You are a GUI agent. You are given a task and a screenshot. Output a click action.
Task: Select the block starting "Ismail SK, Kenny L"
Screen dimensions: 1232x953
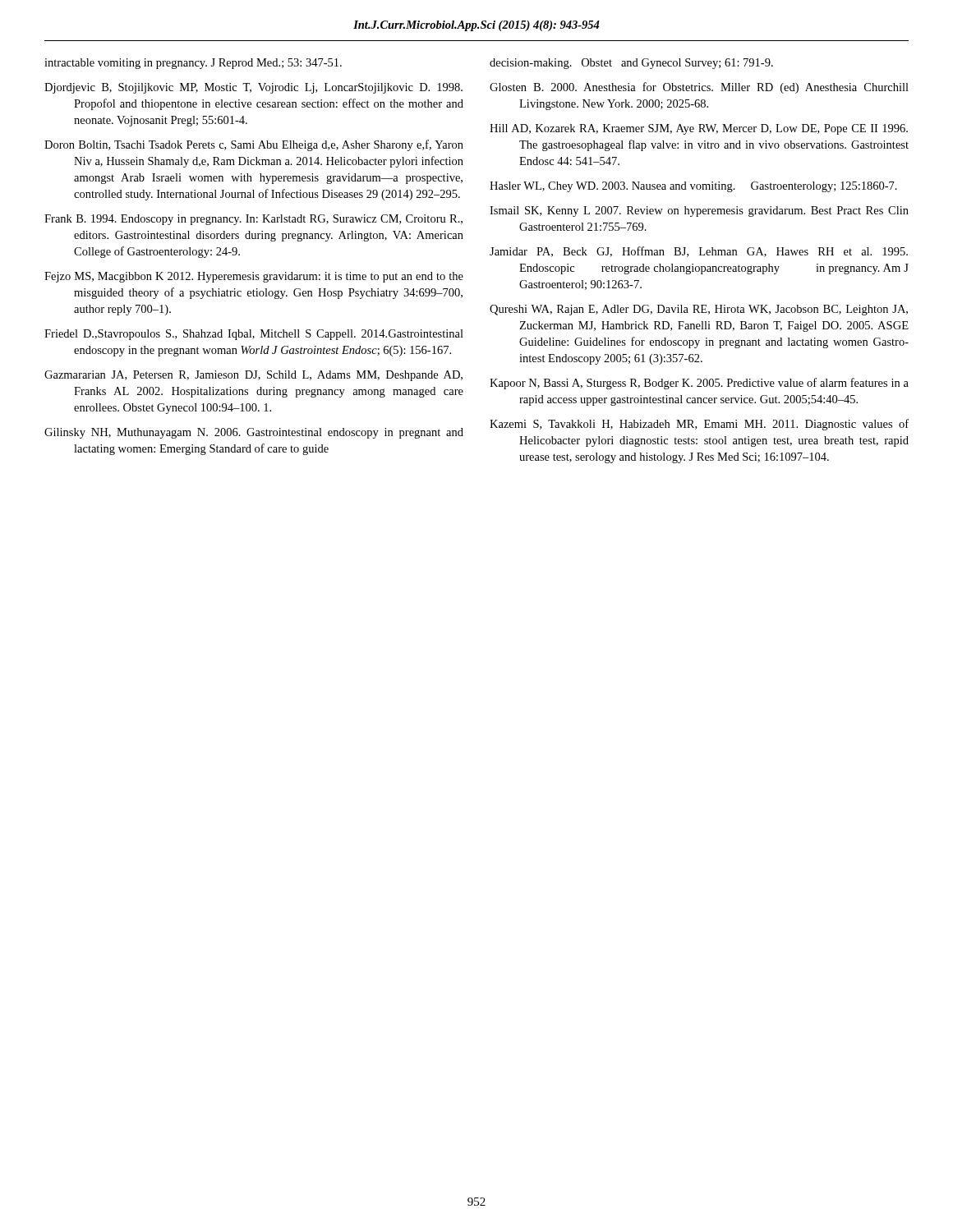(x=699, y=218)
